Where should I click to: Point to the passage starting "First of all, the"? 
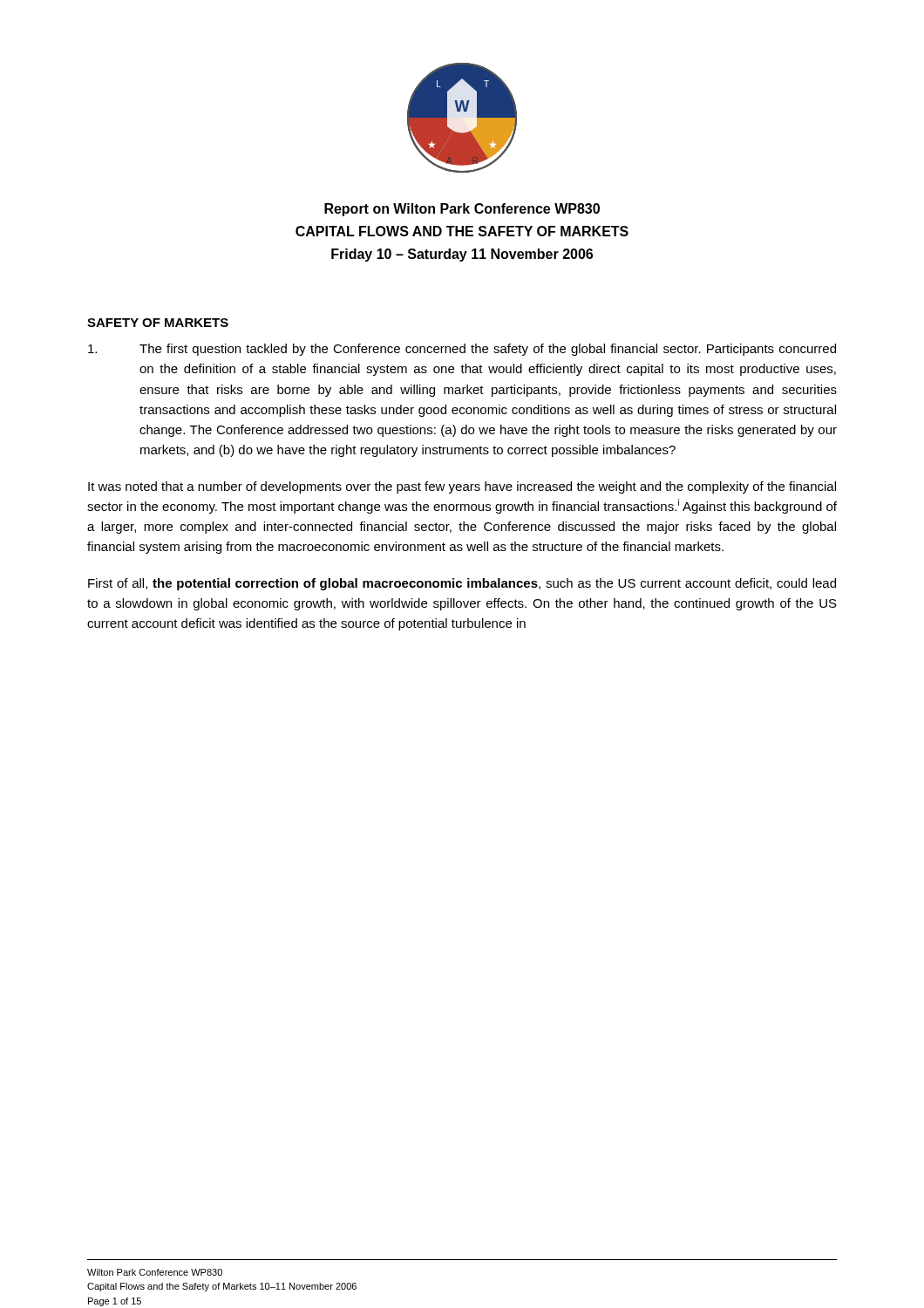[x=462, y=603]
